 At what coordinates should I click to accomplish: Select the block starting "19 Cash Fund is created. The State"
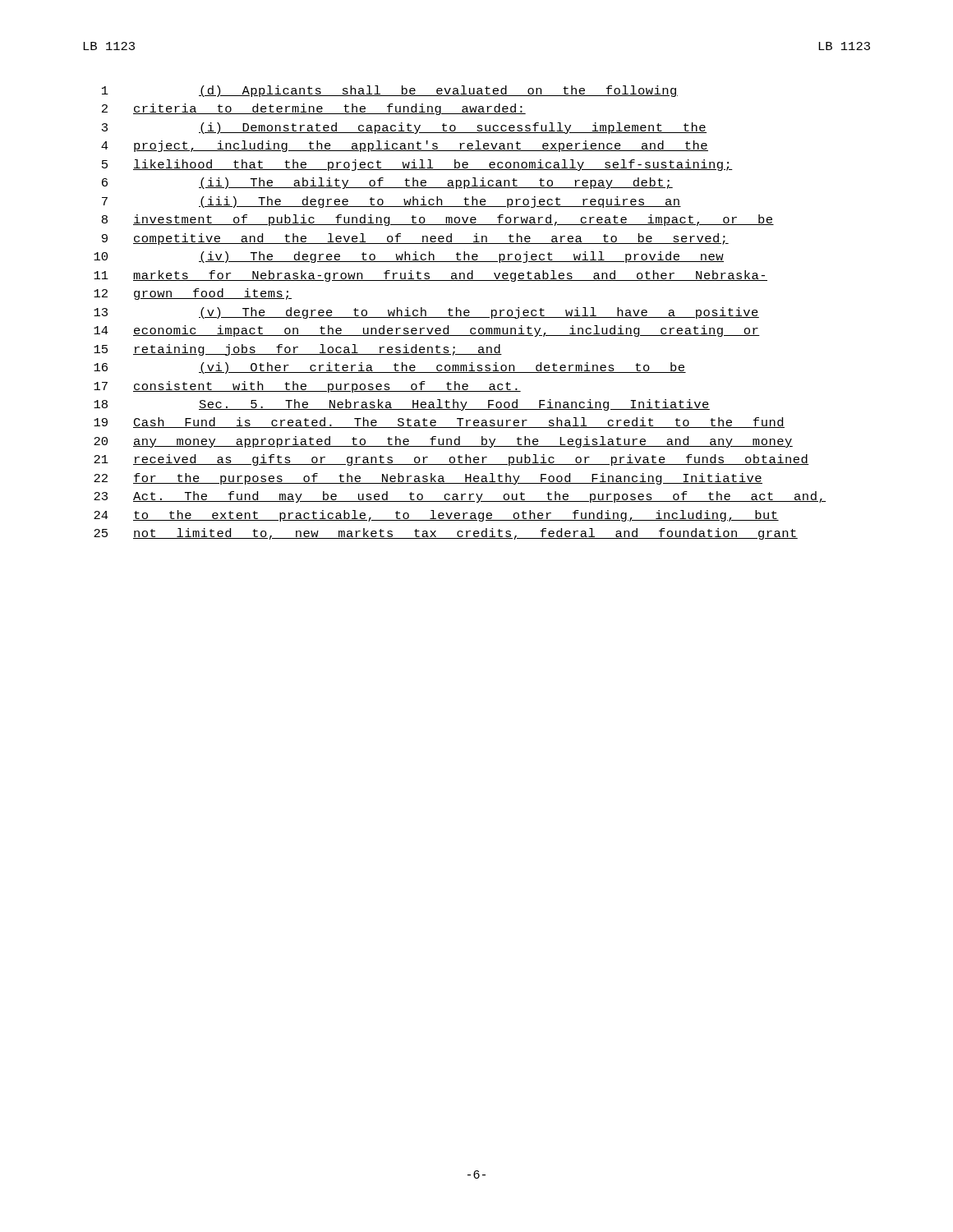pos(476,424)
